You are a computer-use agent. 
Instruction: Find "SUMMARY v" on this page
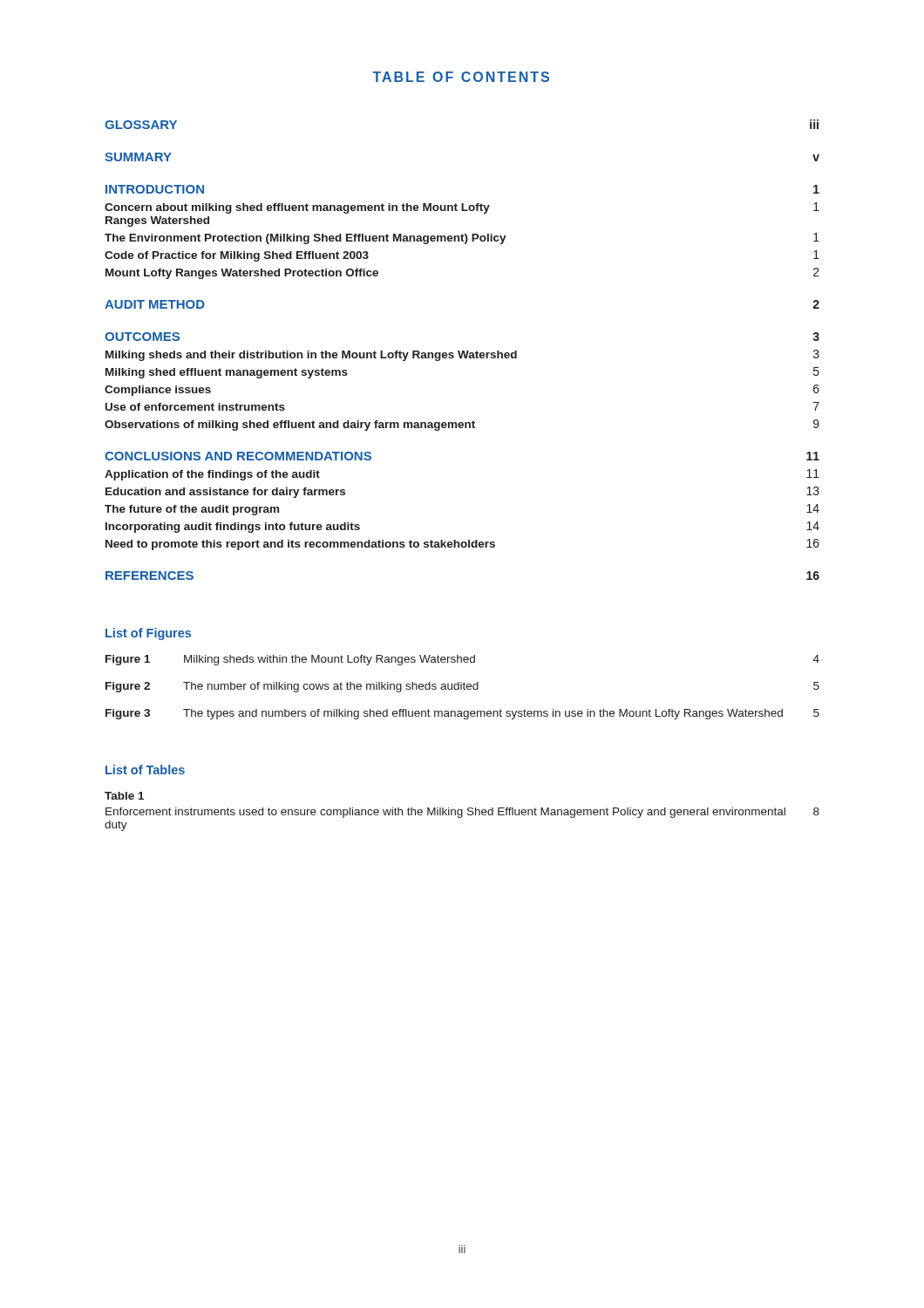(x=138, y=157)
